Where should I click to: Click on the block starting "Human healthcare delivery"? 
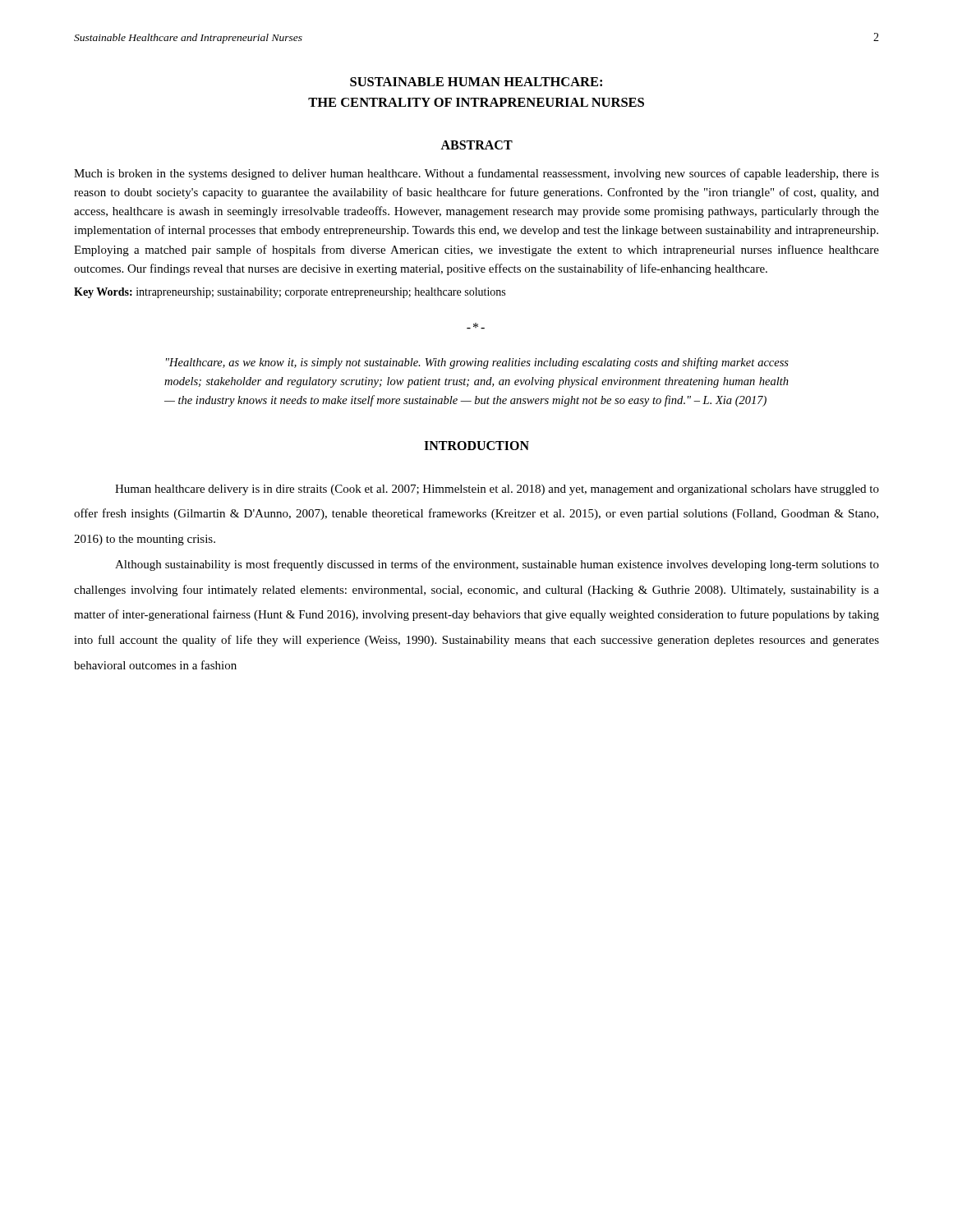tap(476, 514)
